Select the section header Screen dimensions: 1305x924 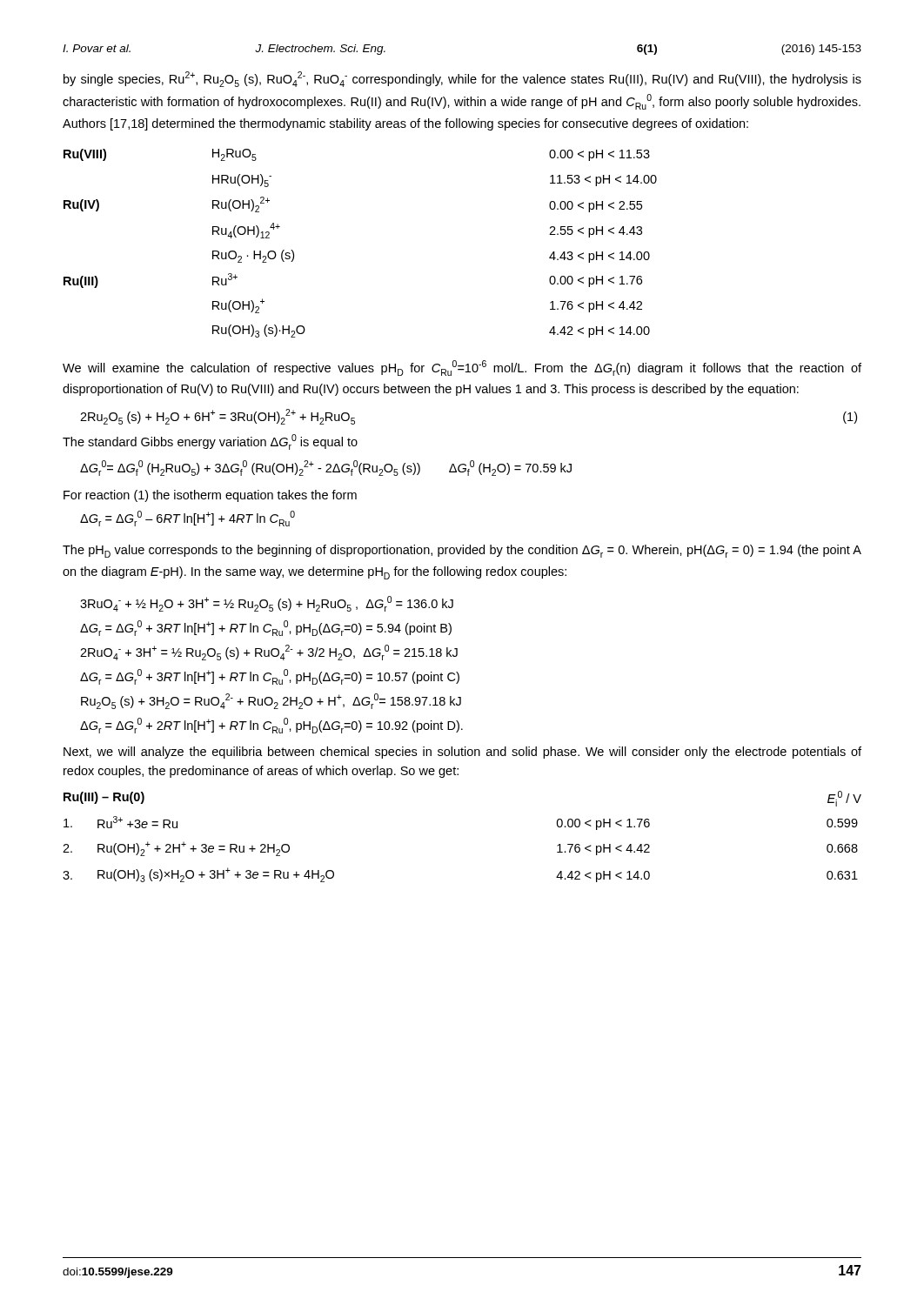tap(462, 799)
